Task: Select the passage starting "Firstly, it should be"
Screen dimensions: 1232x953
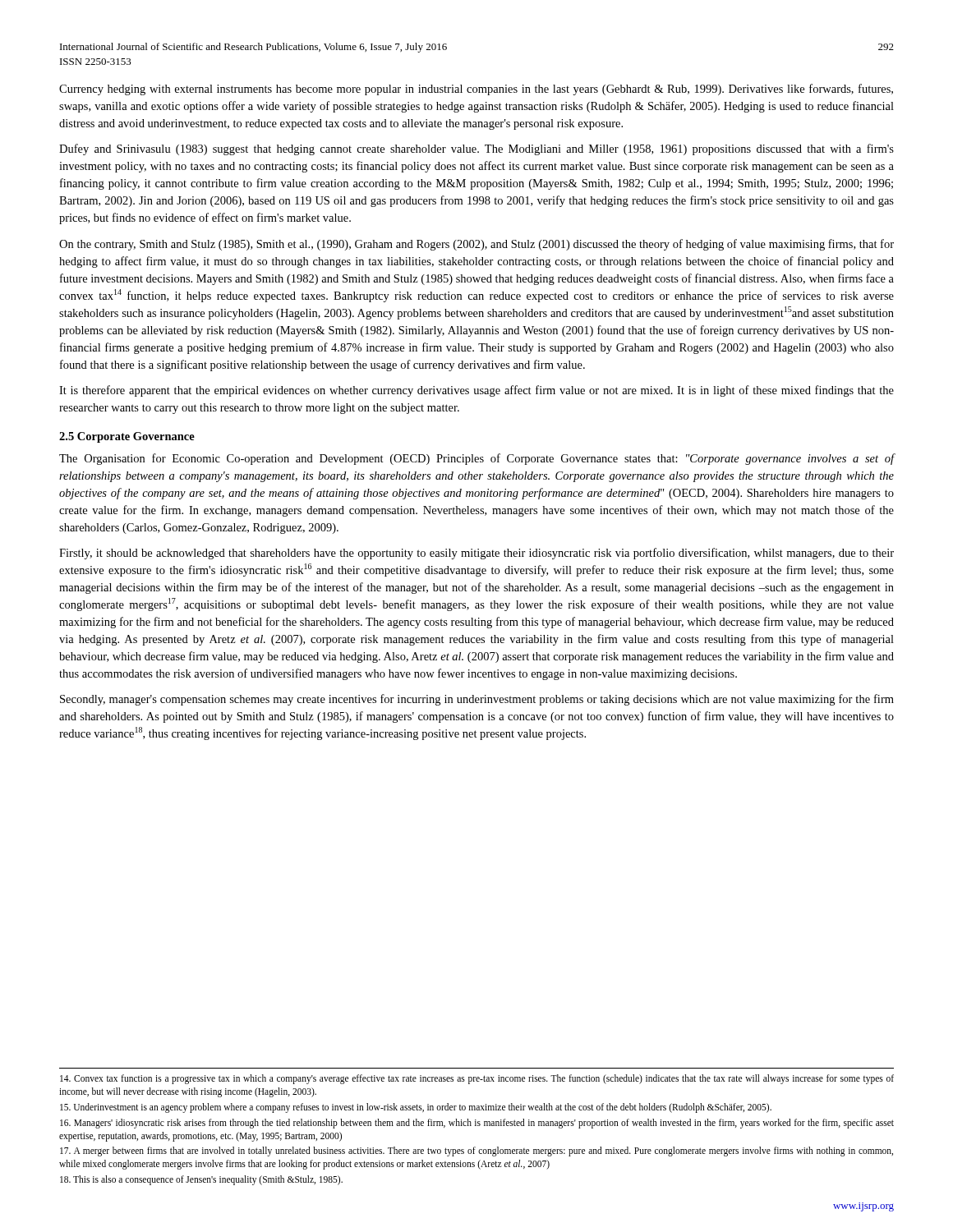Action: pos(476,613)
